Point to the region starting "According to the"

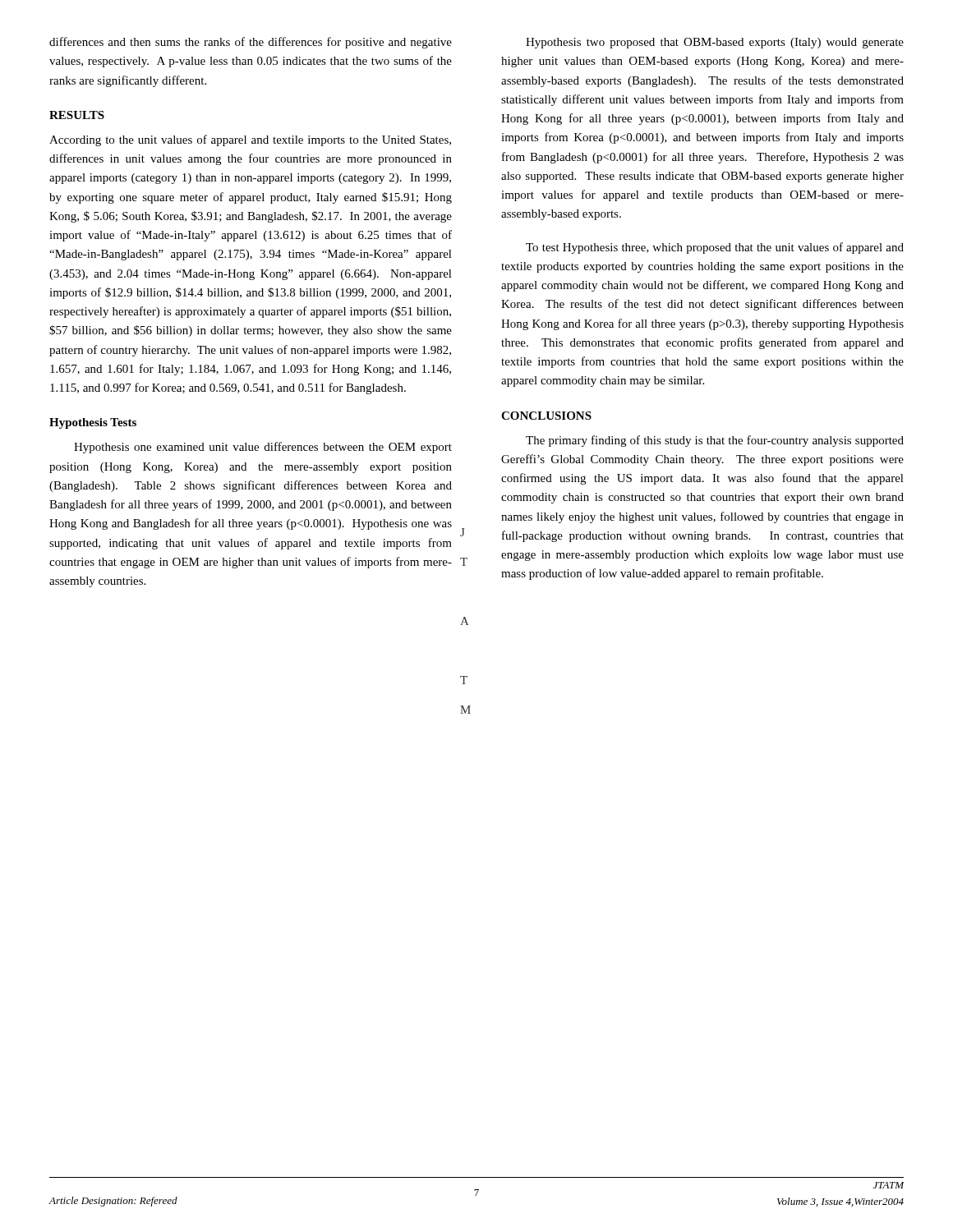click(251, 264)
